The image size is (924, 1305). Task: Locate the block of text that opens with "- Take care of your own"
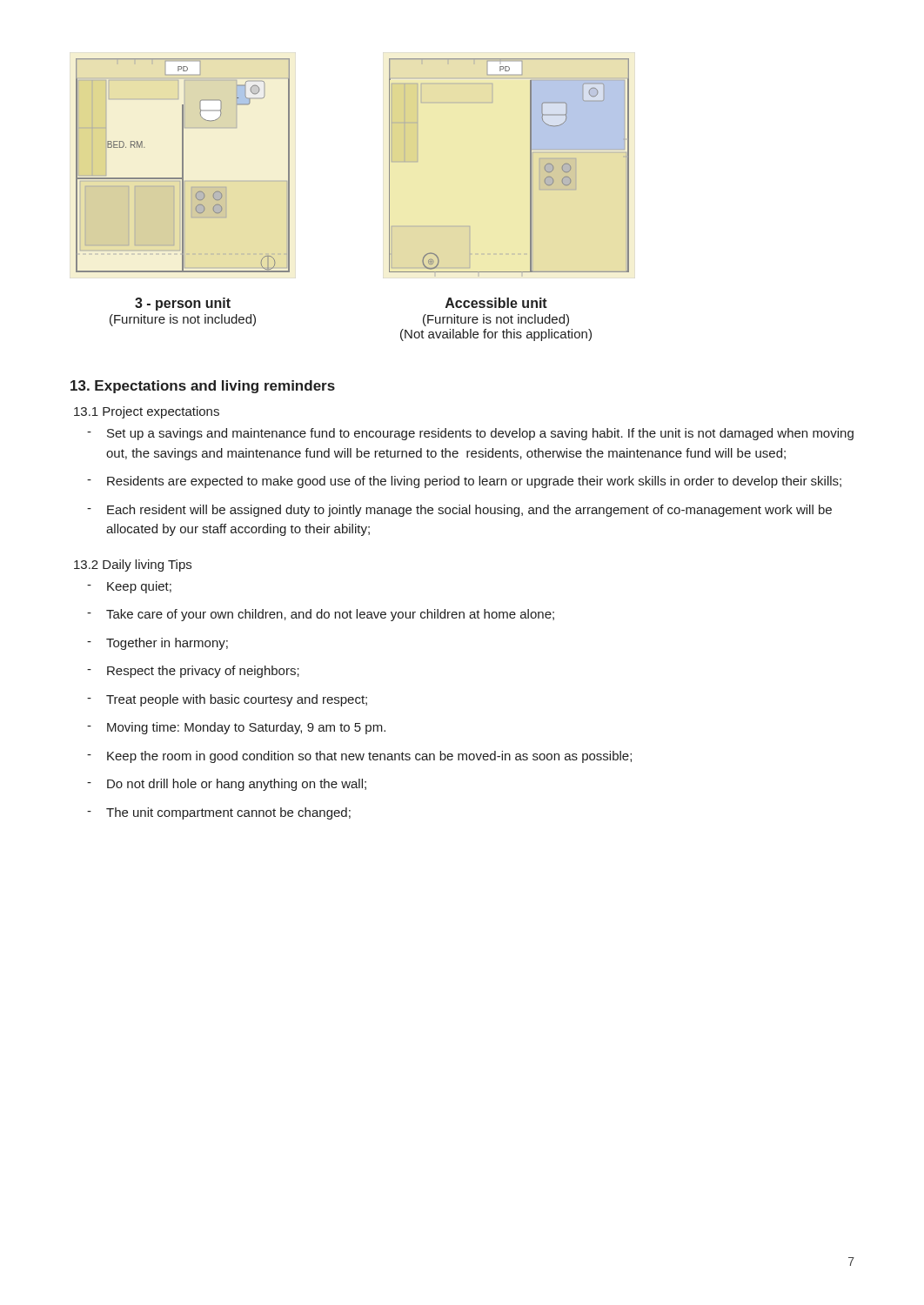[321, 614]
